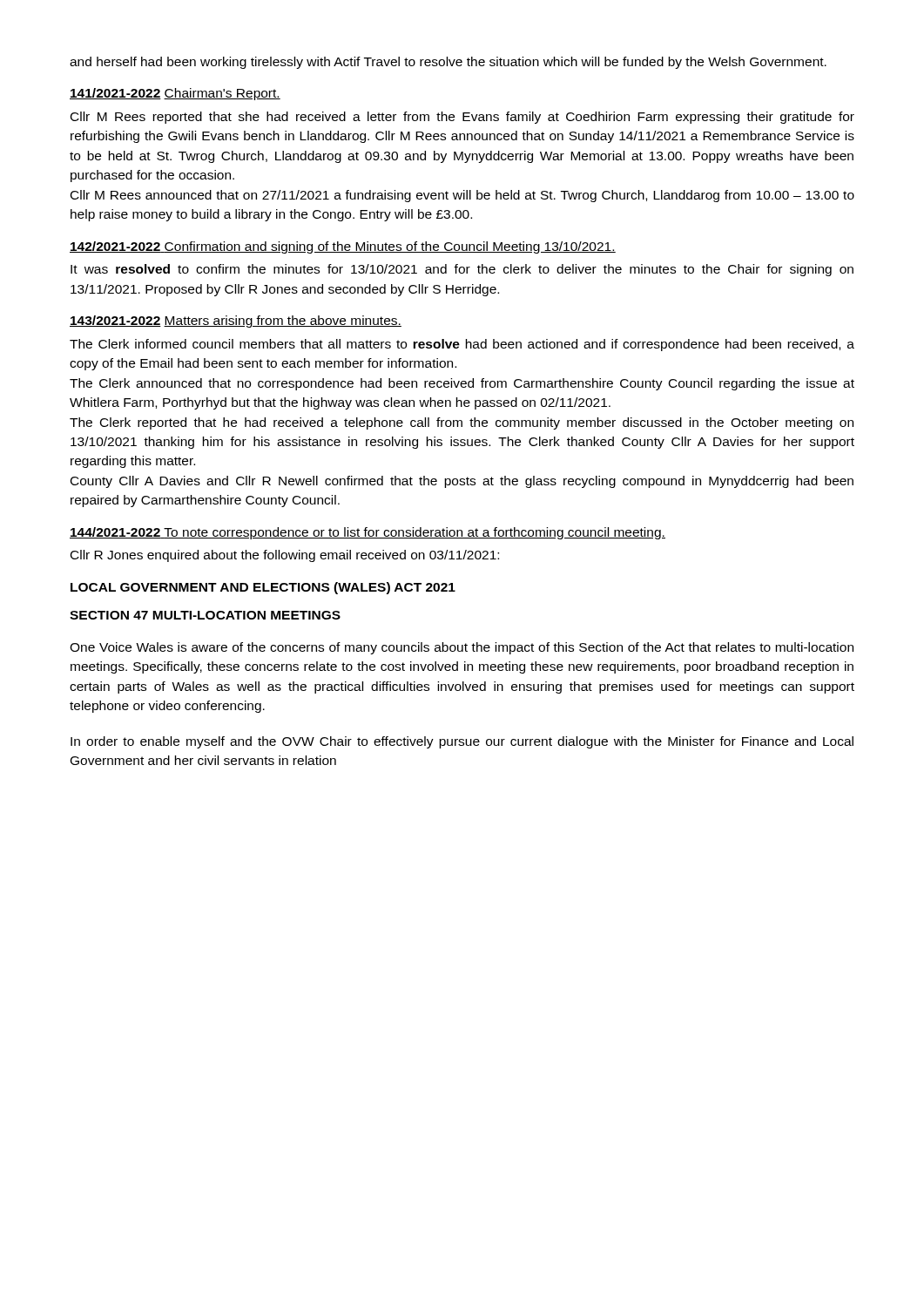Point to the section header beginning "143/2021-2022 Matters arising from"
This screenshot has height=1307, width=924.
tap(236, 322)
